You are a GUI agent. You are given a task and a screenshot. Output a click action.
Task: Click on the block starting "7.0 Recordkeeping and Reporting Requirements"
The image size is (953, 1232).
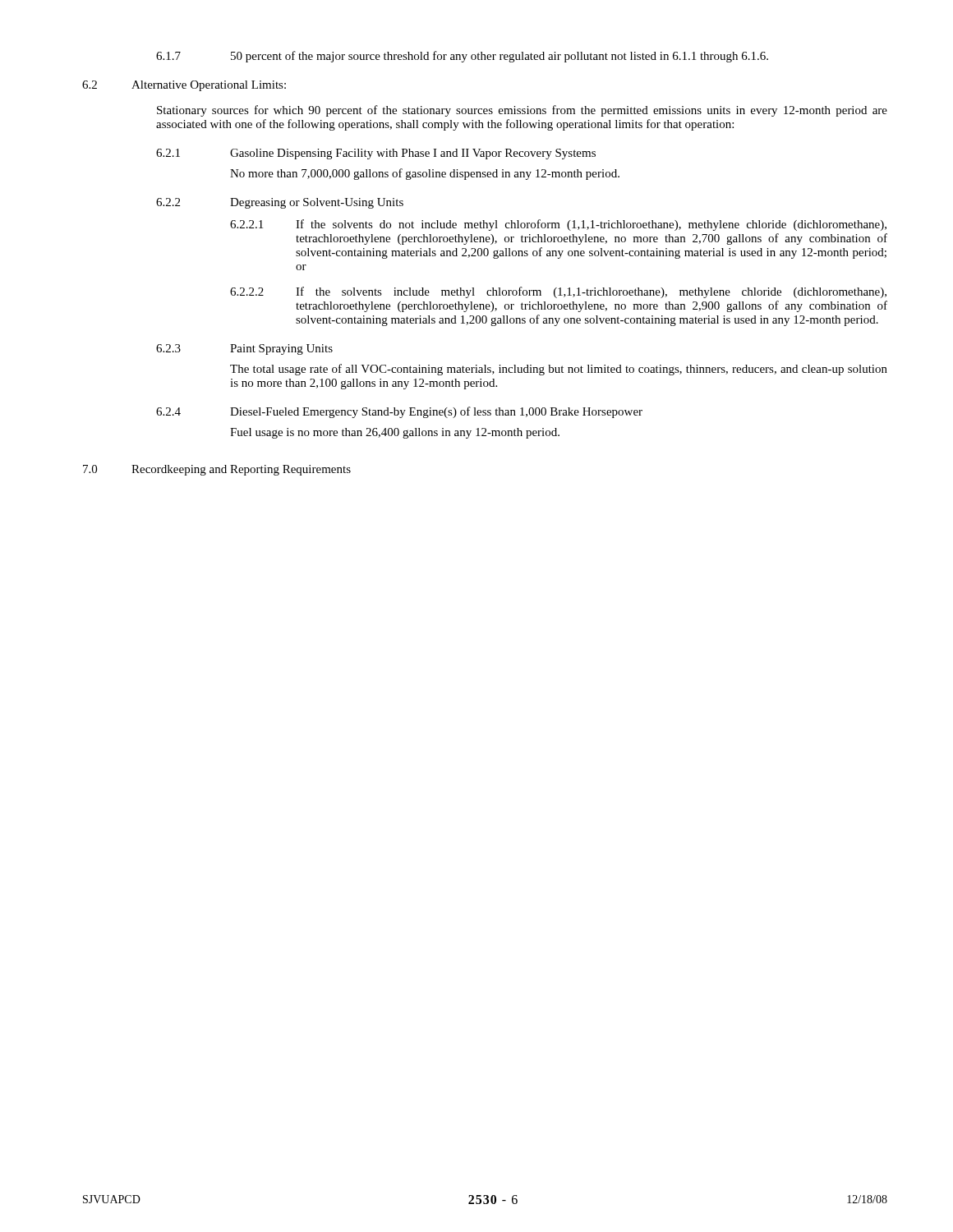(x=217, y=470)
